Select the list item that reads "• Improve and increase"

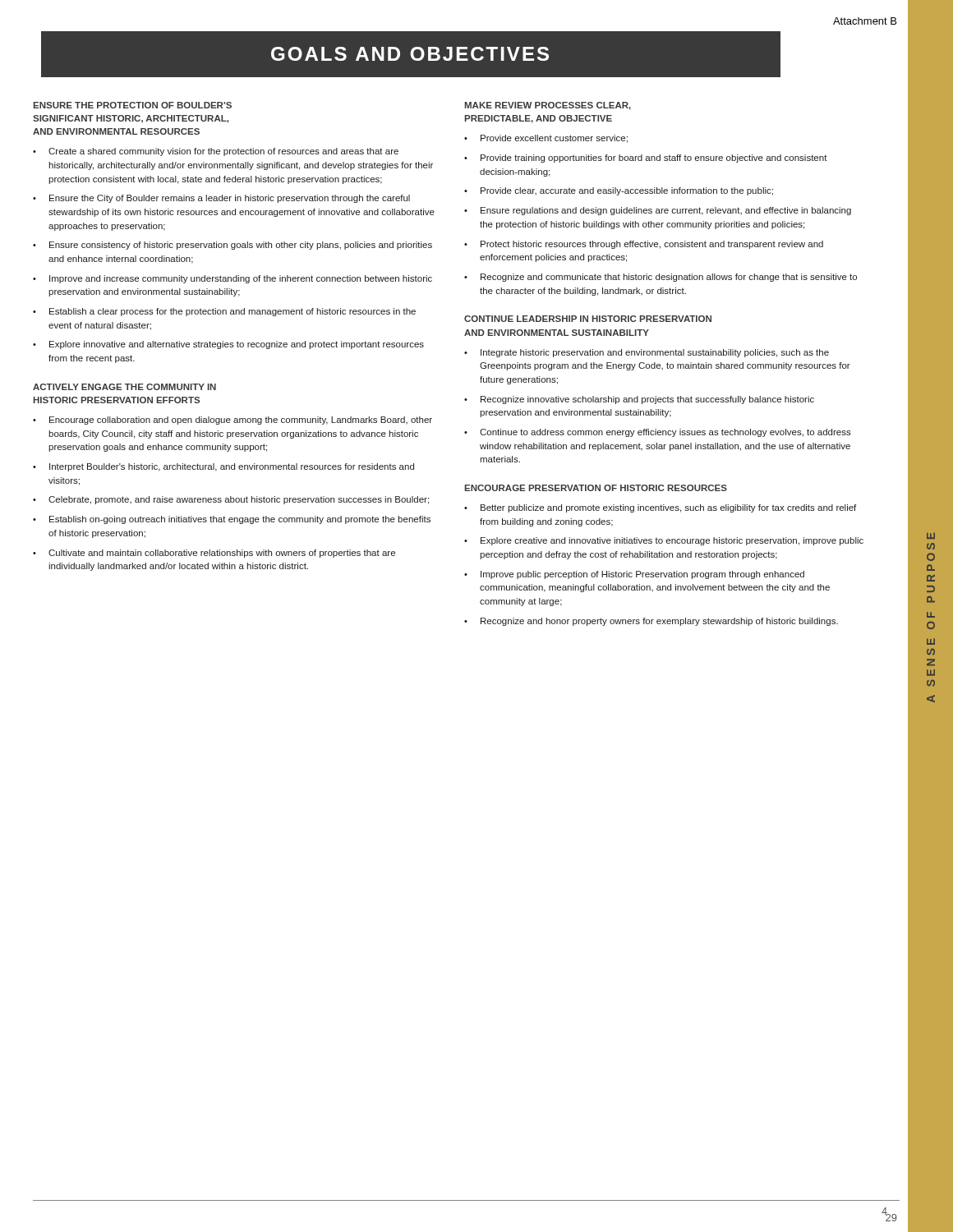(x=234, y=285)
